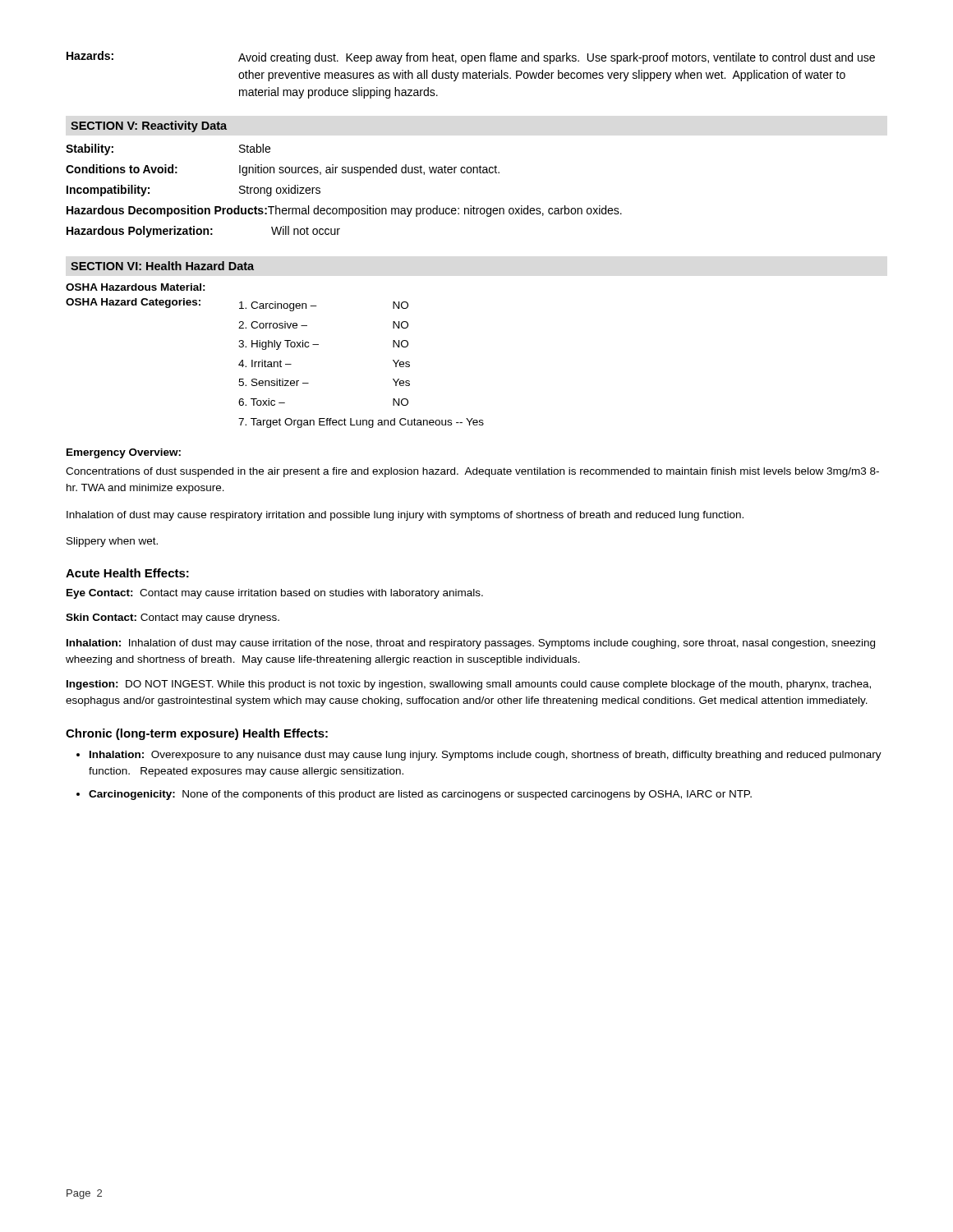953x1232 pixels.
Task: Point to the region starting "Chronic (long-term exposure) Health Effects:"
Action: pos(197,733)
